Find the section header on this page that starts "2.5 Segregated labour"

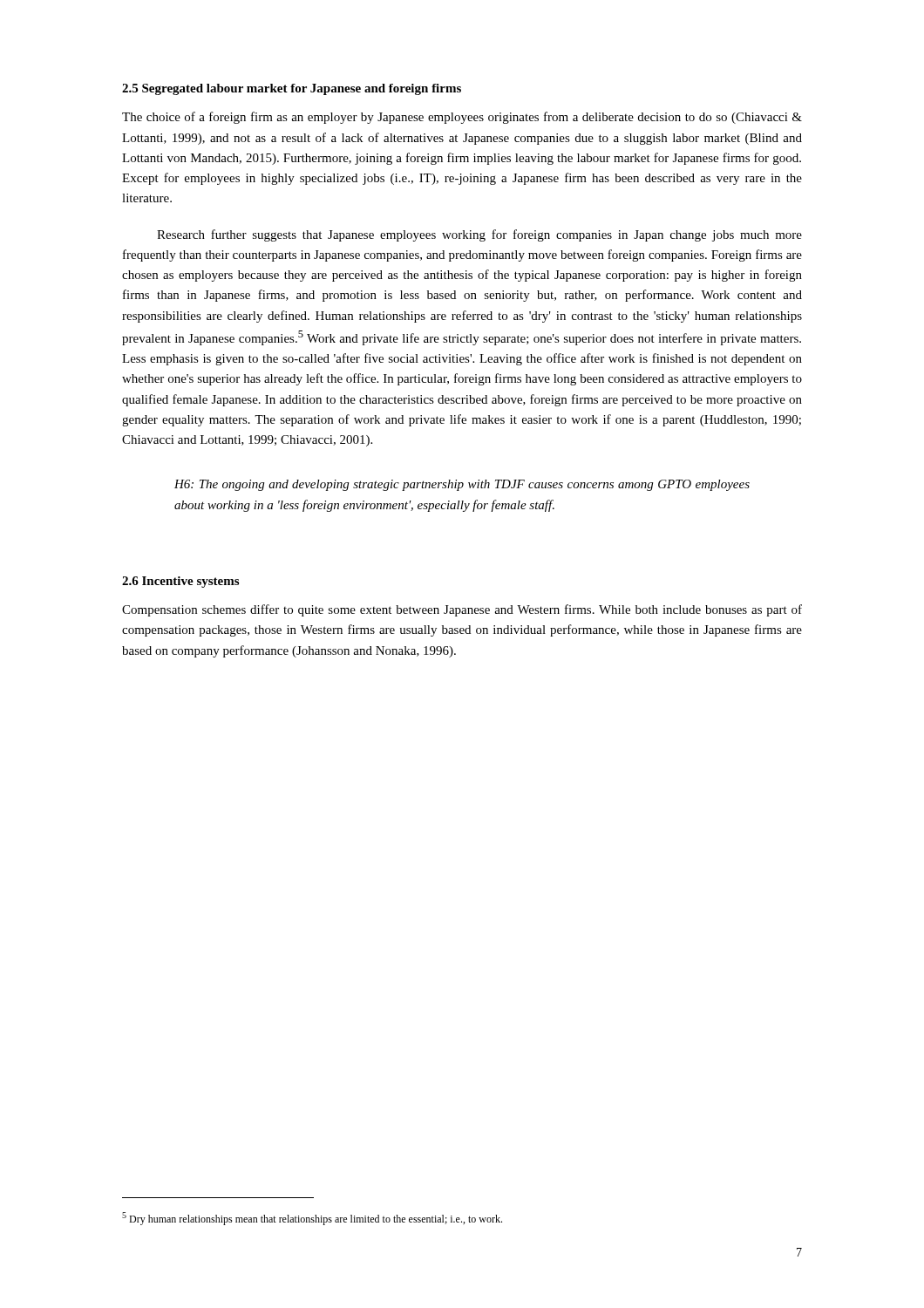point(462,89)
